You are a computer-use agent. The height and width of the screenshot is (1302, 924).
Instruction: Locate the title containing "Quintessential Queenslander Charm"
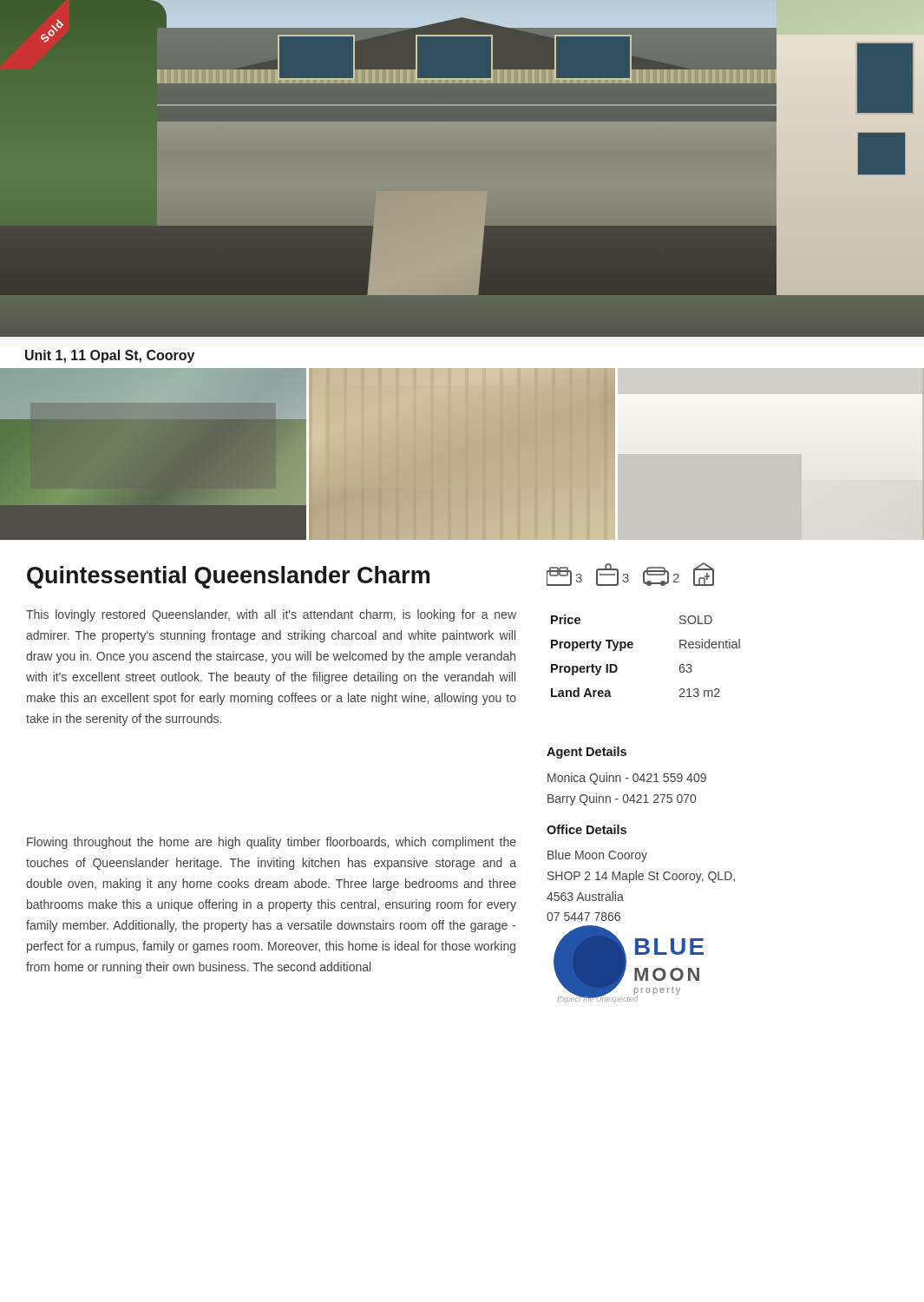coord(228,575)
